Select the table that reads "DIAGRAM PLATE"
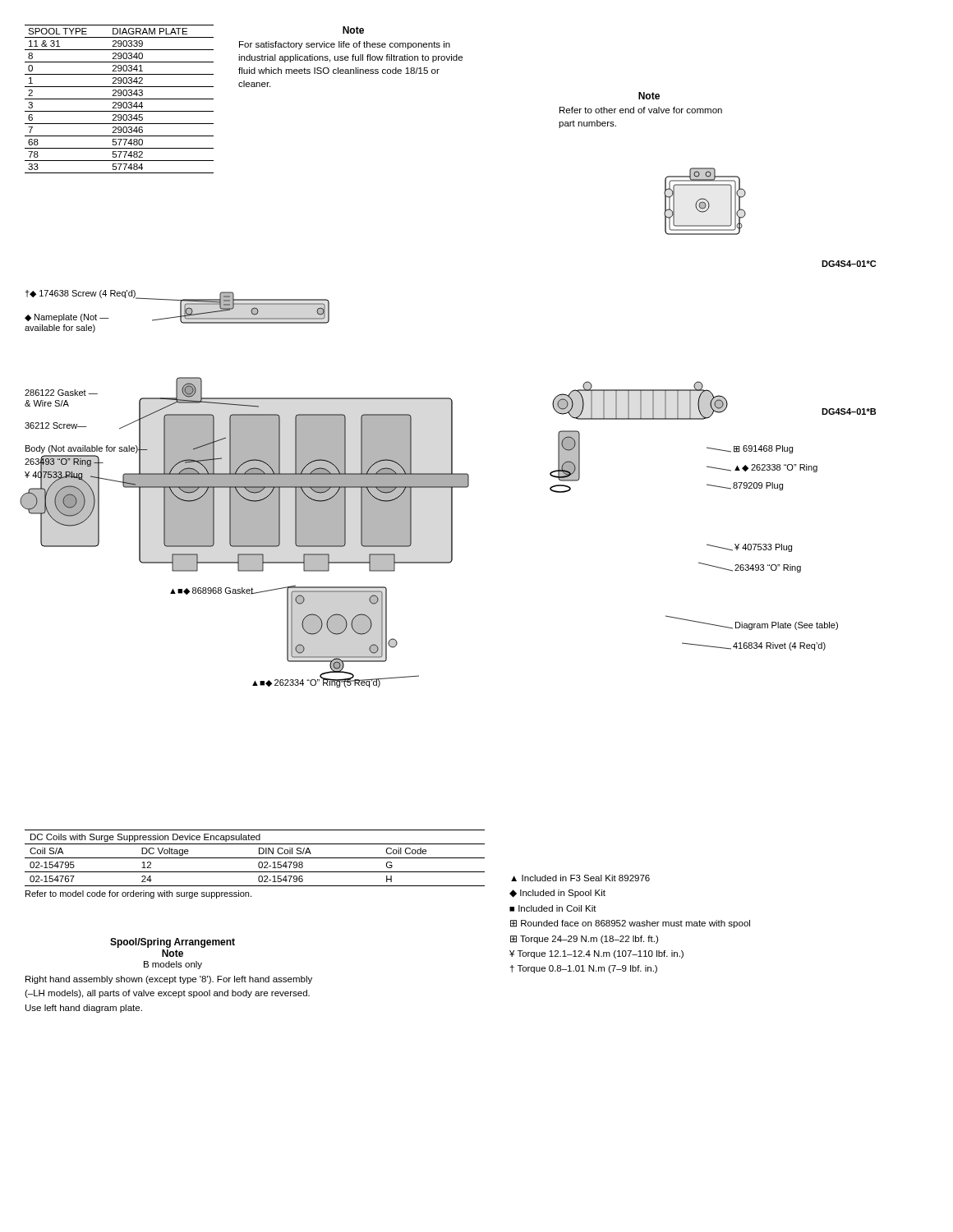This screenshot has height=1232, width=953. pyautogui.click(x=119, y=99)
